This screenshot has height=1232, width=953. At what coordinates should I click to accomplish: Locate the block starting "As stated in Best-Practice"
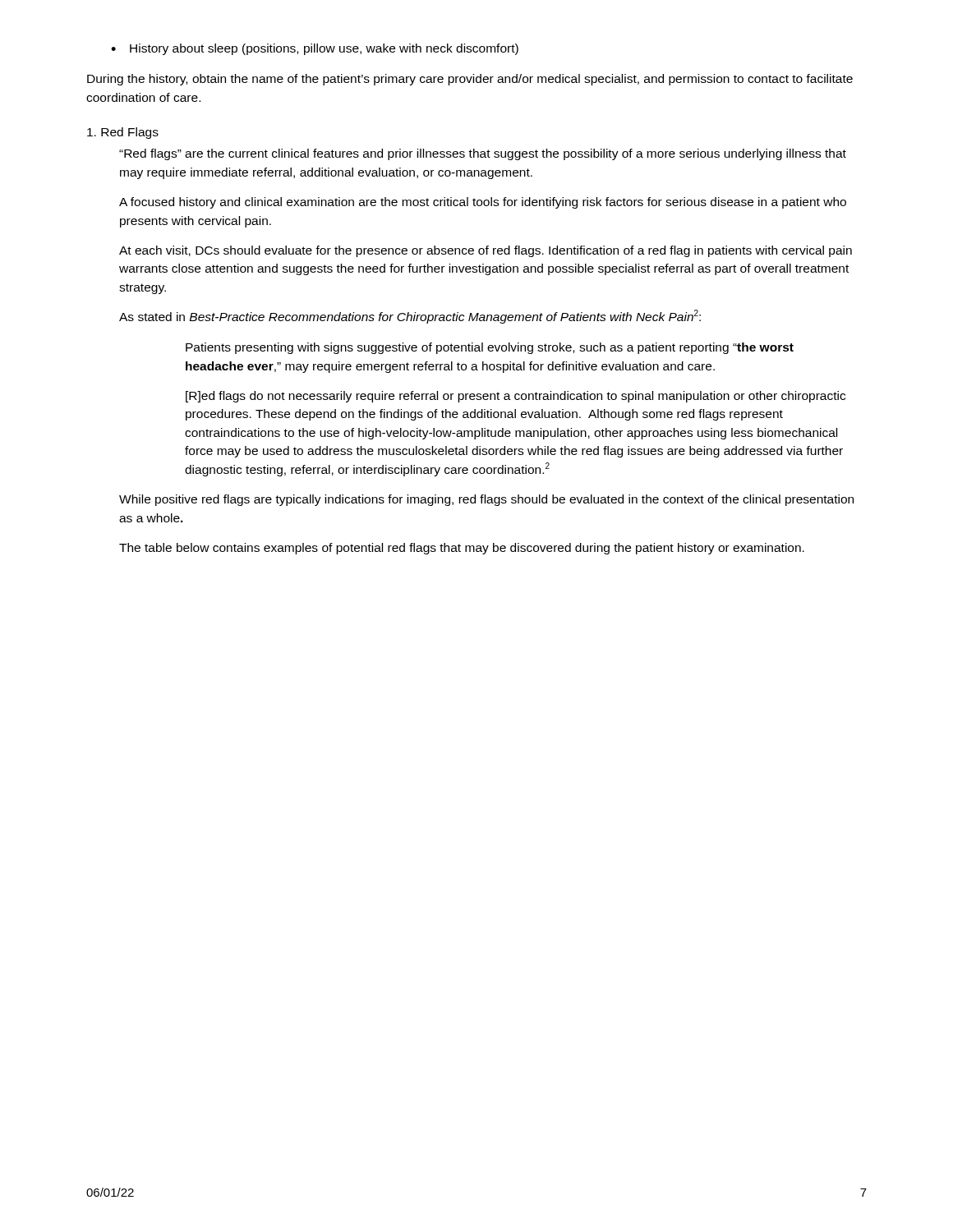[411, 317]
